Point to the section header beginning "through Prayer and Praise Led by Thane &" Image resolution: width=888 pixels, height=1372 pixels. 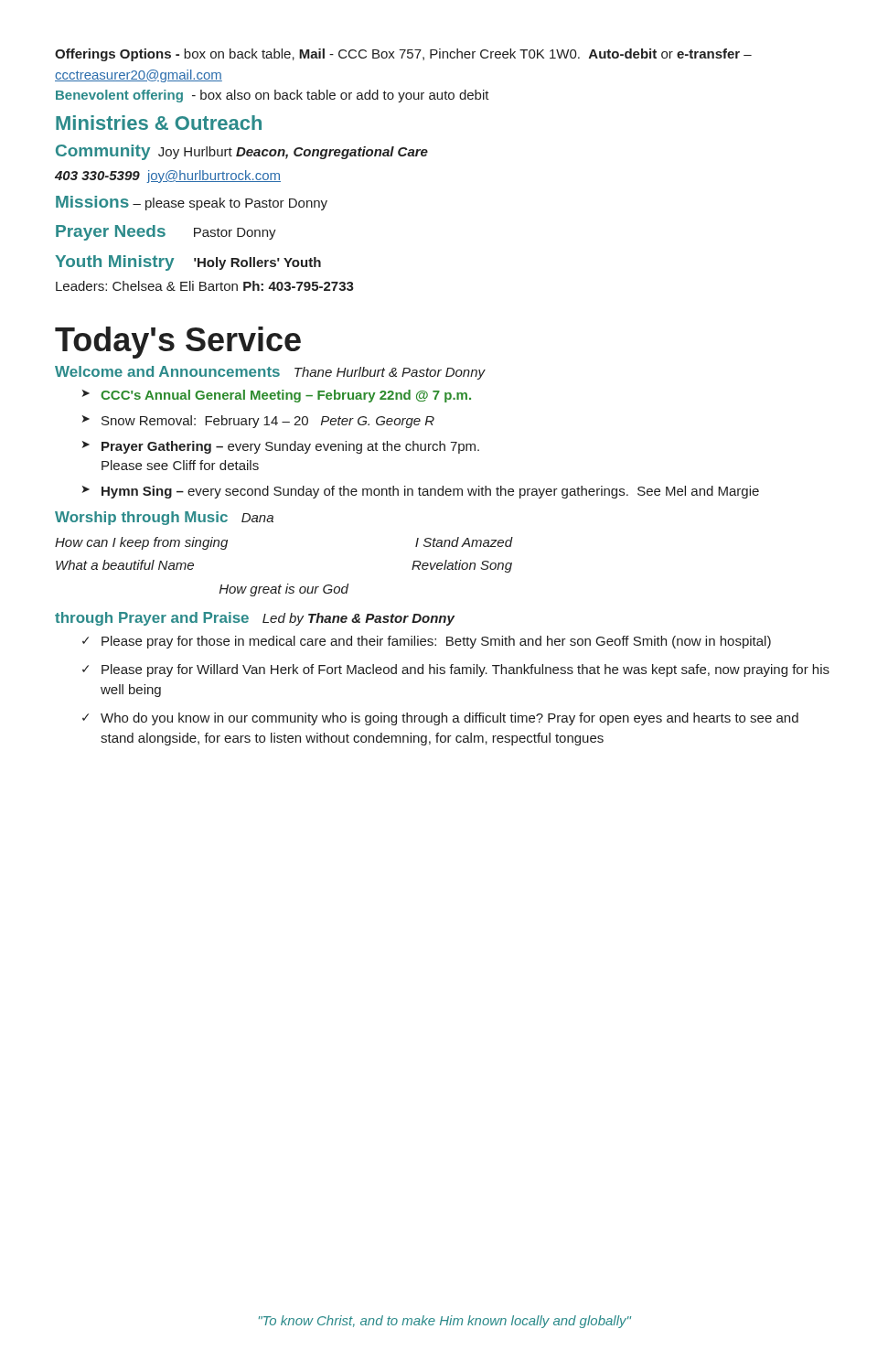(255, 618)
